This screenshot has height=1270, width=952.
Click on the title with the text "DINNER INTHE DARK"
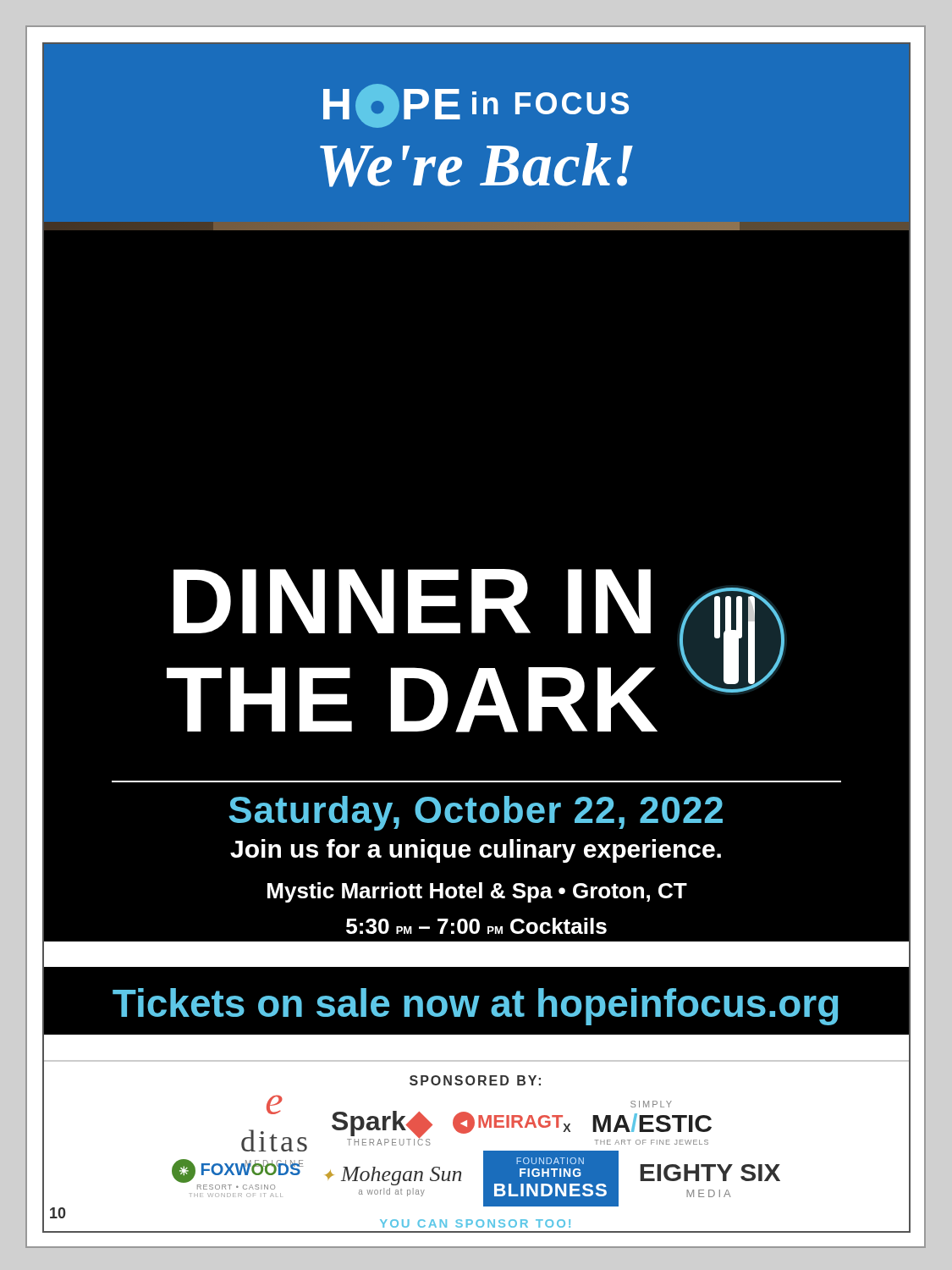pos(476,650)
